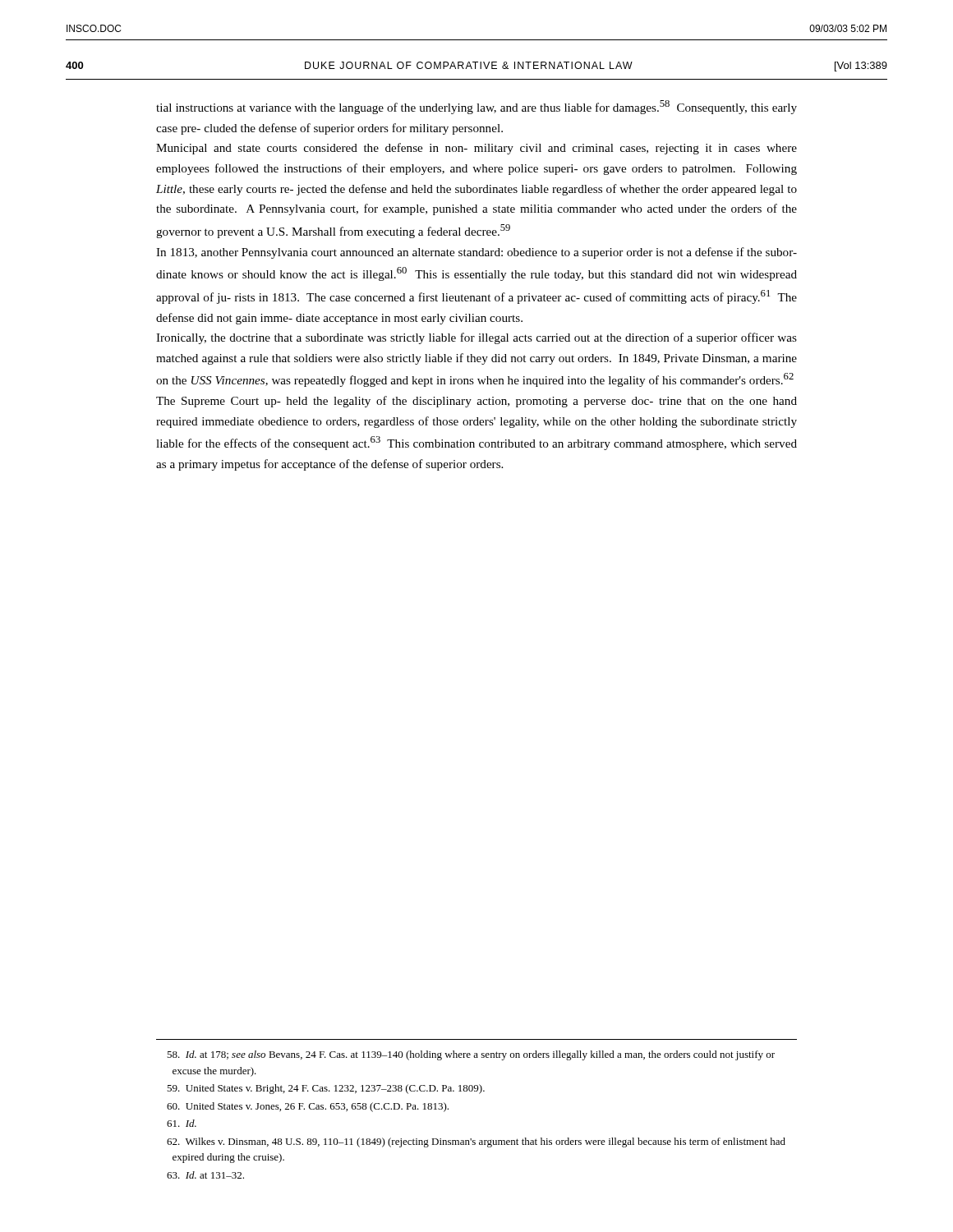Click on the text block that reads "tial instructions at variance with the language of"
Viewport: 953px width, 1232px height.
(x=476, y=117)
